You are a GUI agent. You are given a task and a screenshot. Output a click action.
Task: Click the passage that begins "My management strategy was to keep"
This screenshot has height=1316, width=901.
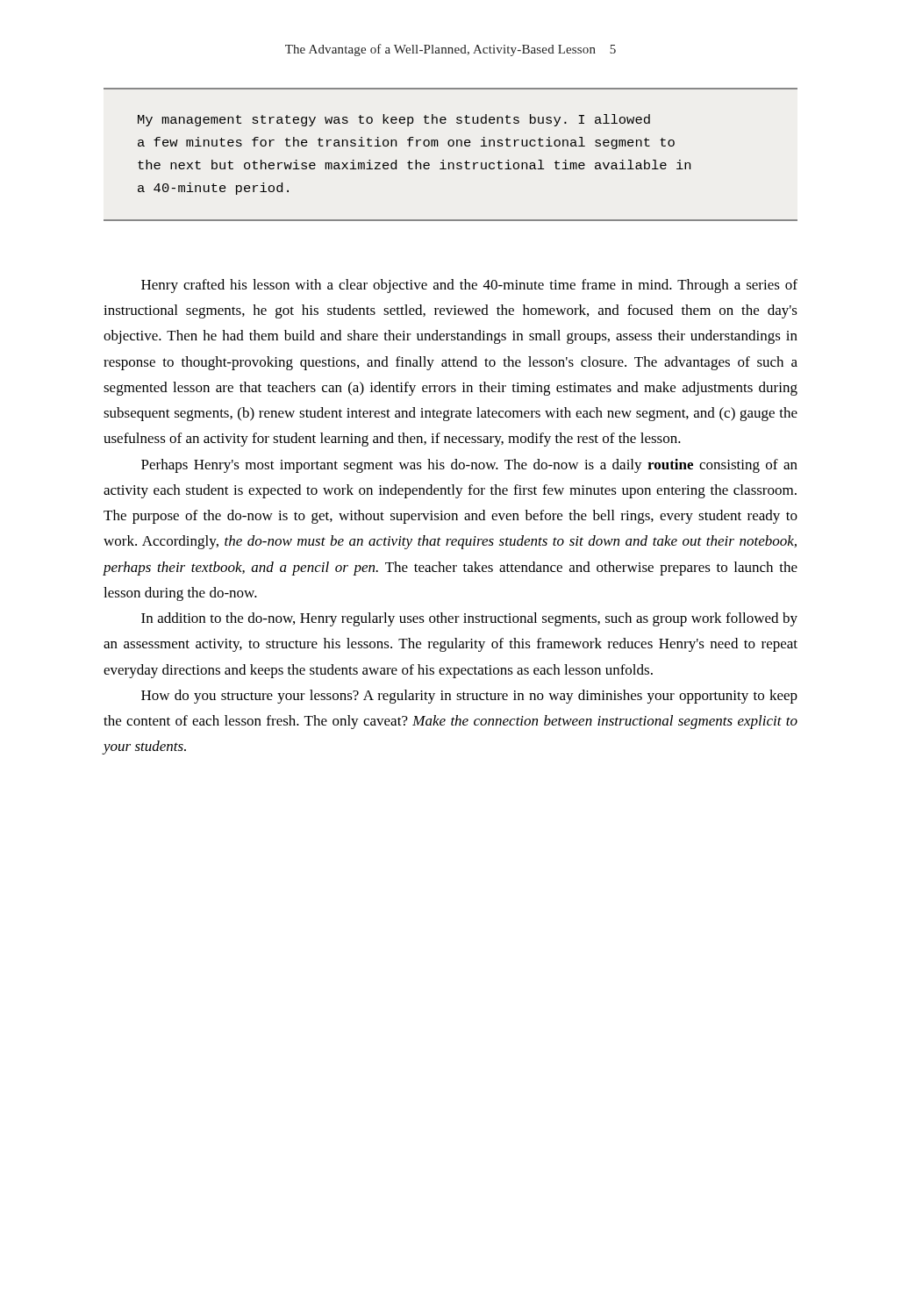(450, 154)
